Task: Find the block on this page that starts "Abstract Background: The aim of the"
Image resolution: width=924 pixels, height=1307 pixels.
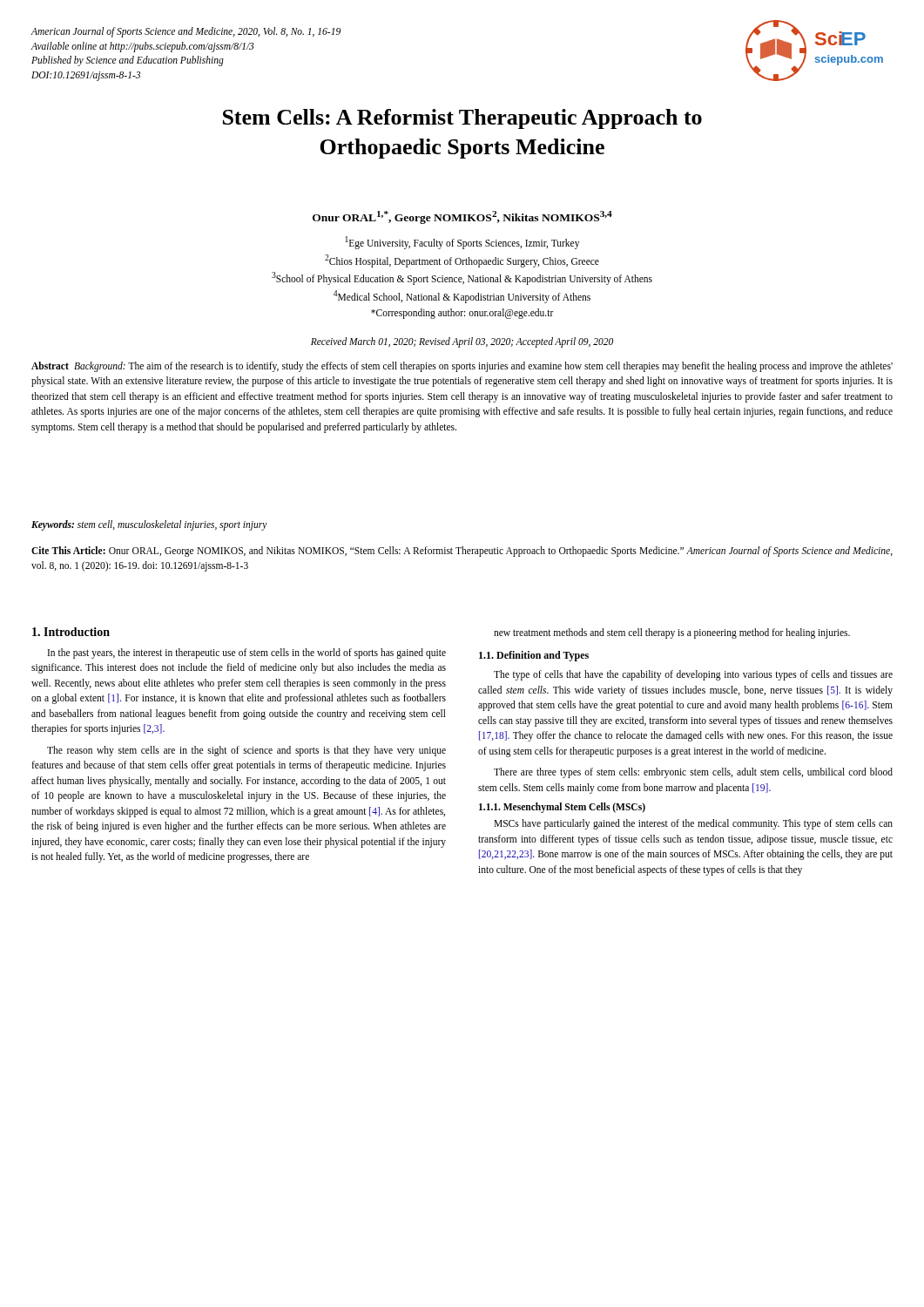Action: [x=462, y=397]
